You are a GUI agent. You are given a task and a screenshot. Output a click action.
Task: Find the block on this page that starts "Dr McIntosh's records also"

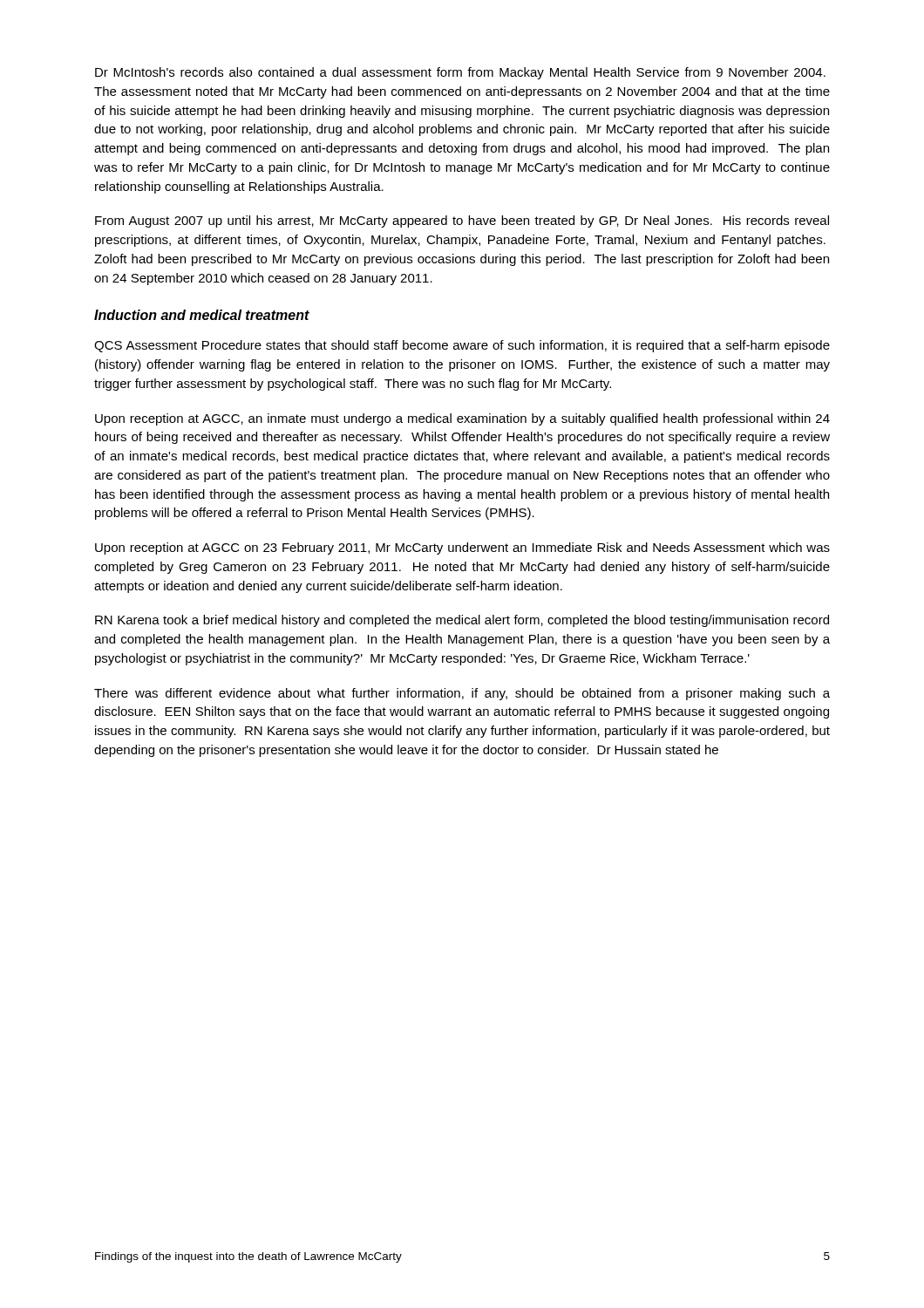[x=462, y=129]
